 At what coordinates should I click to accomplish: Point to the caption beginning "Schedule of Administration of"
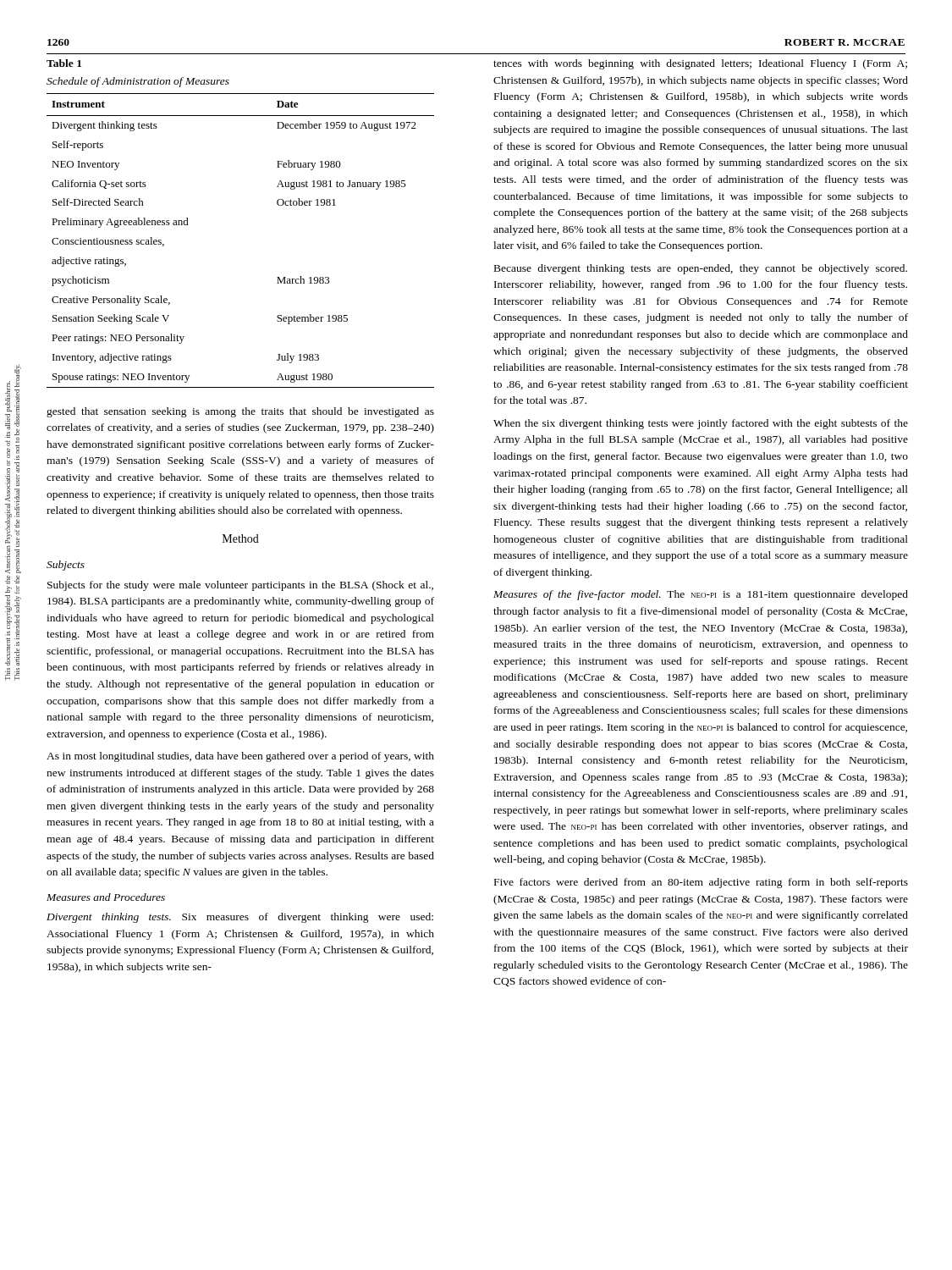[x=138, y=81]
